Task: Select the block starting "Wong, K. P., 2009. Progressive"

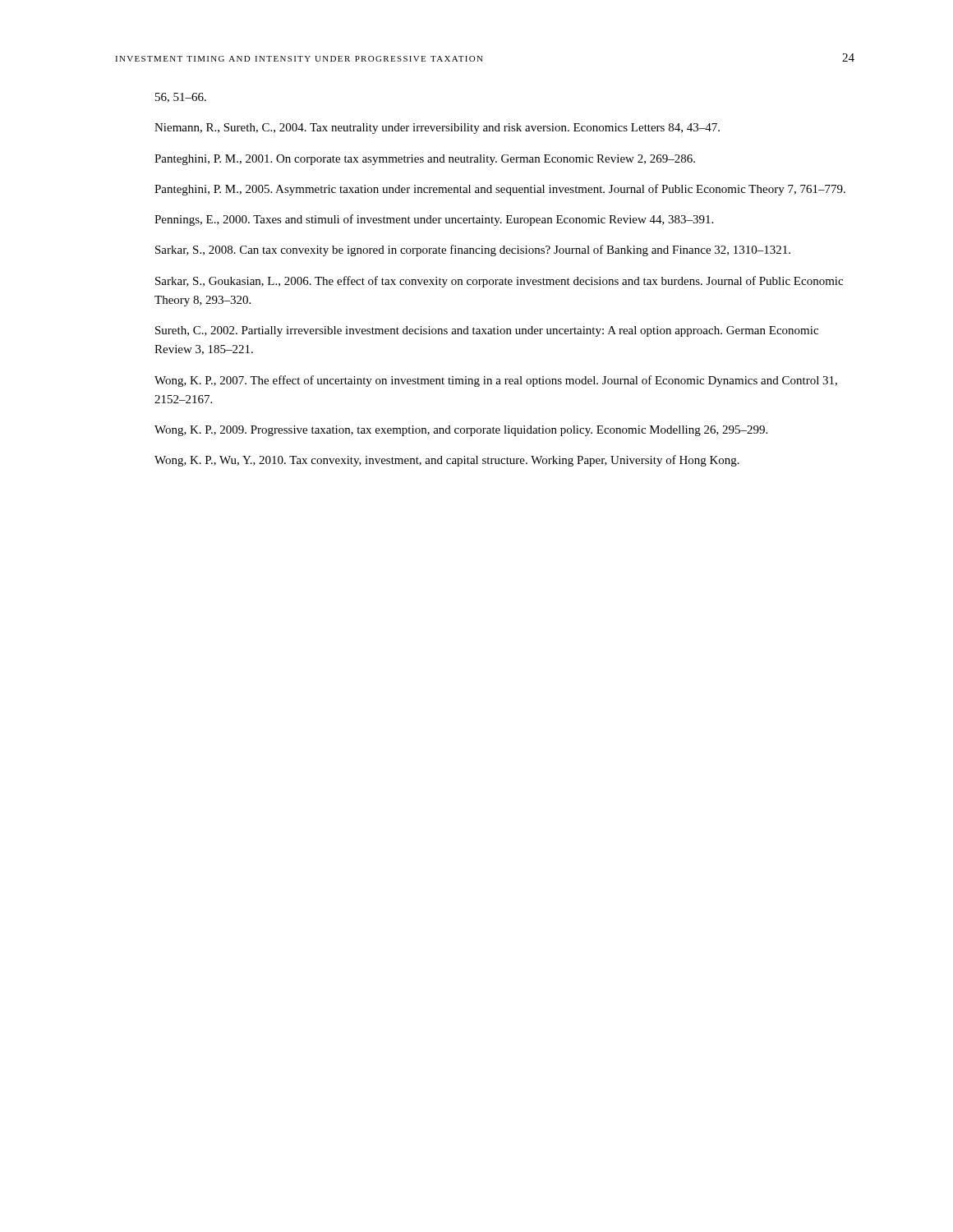Action: pyautogui.click(x=485, y=430)
